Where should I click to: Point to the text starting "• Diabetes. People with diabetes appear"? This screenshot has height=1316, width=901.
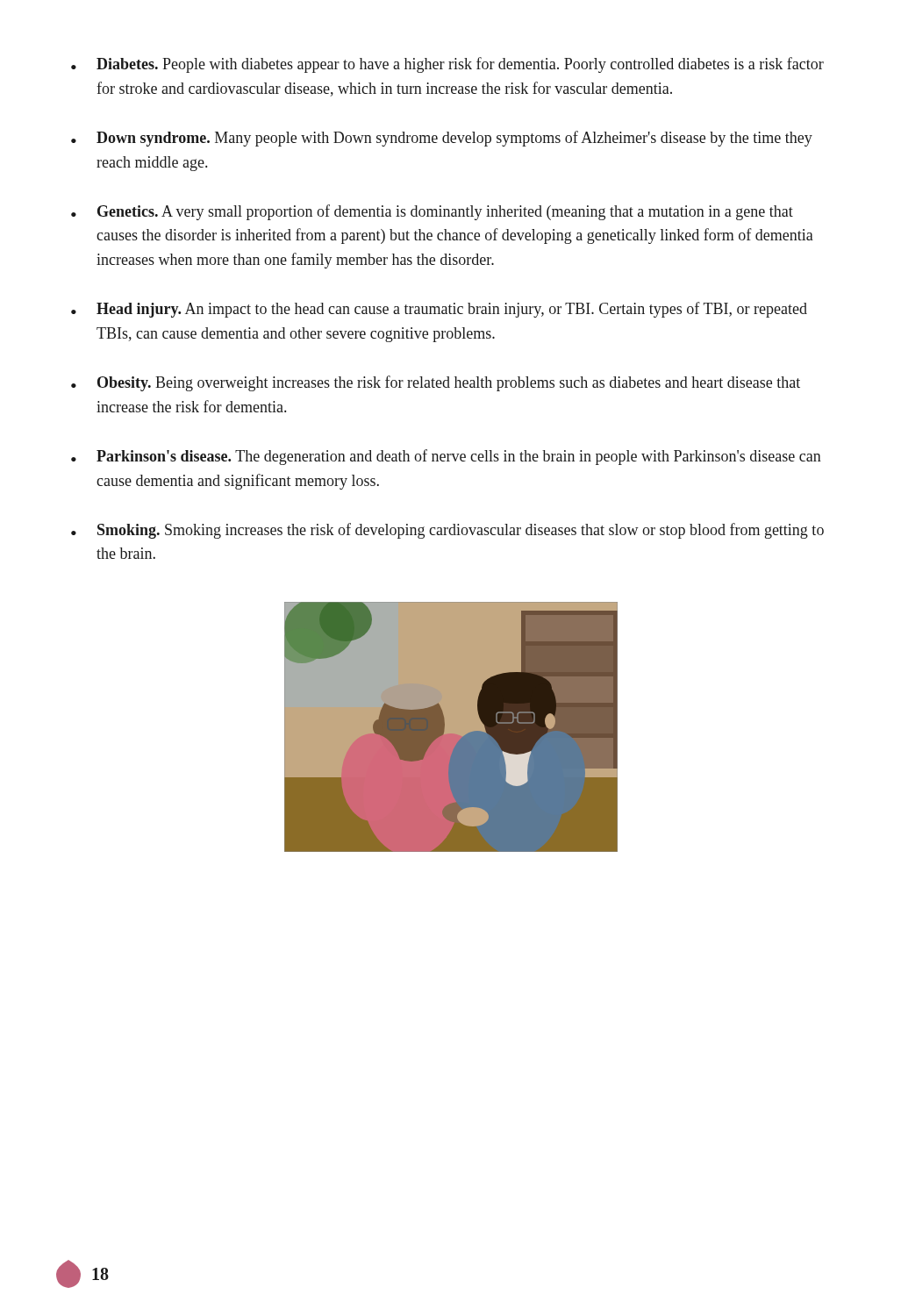450,77
